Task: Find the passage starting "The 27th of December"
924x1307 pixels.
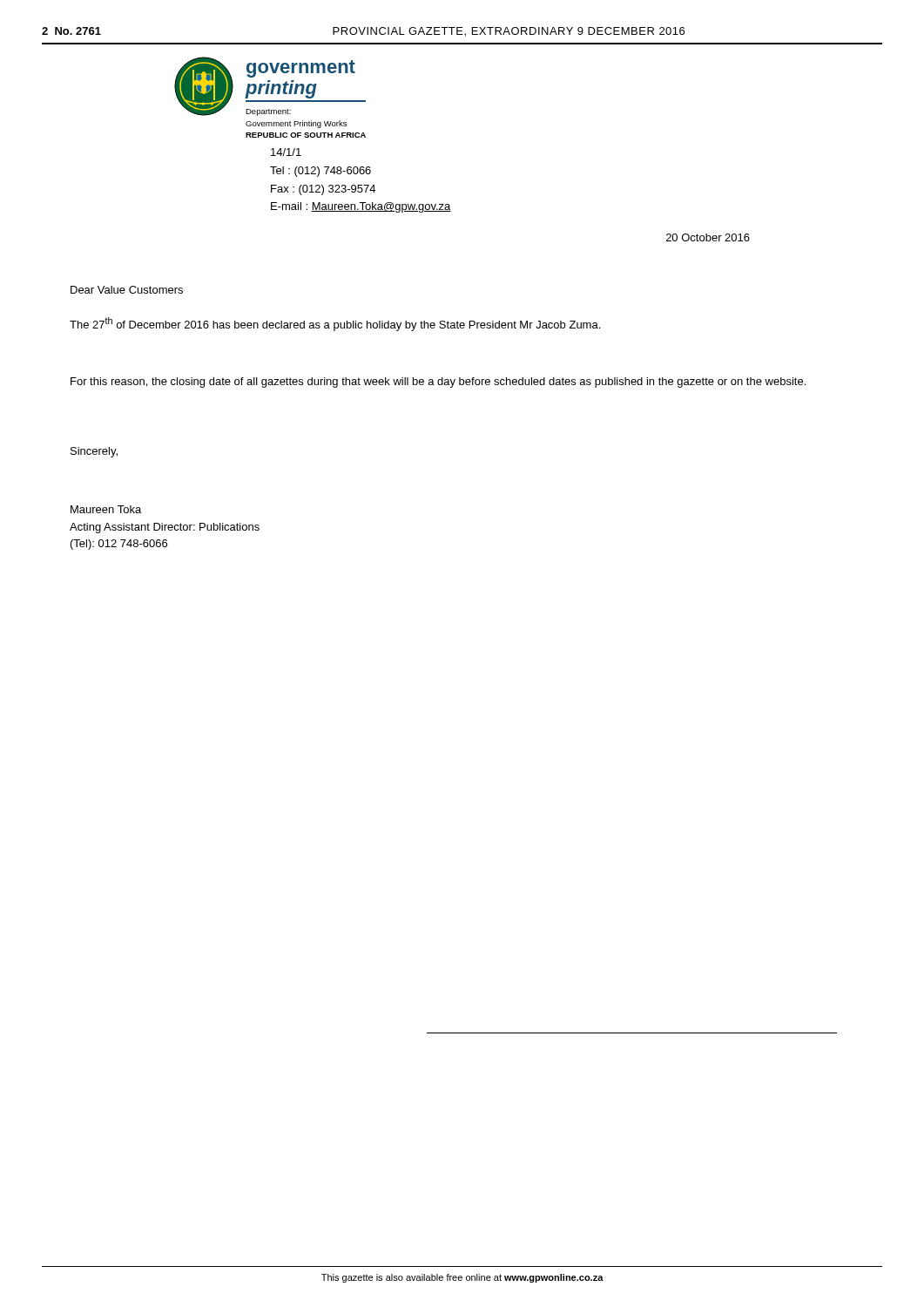Action: pos(335,323)
